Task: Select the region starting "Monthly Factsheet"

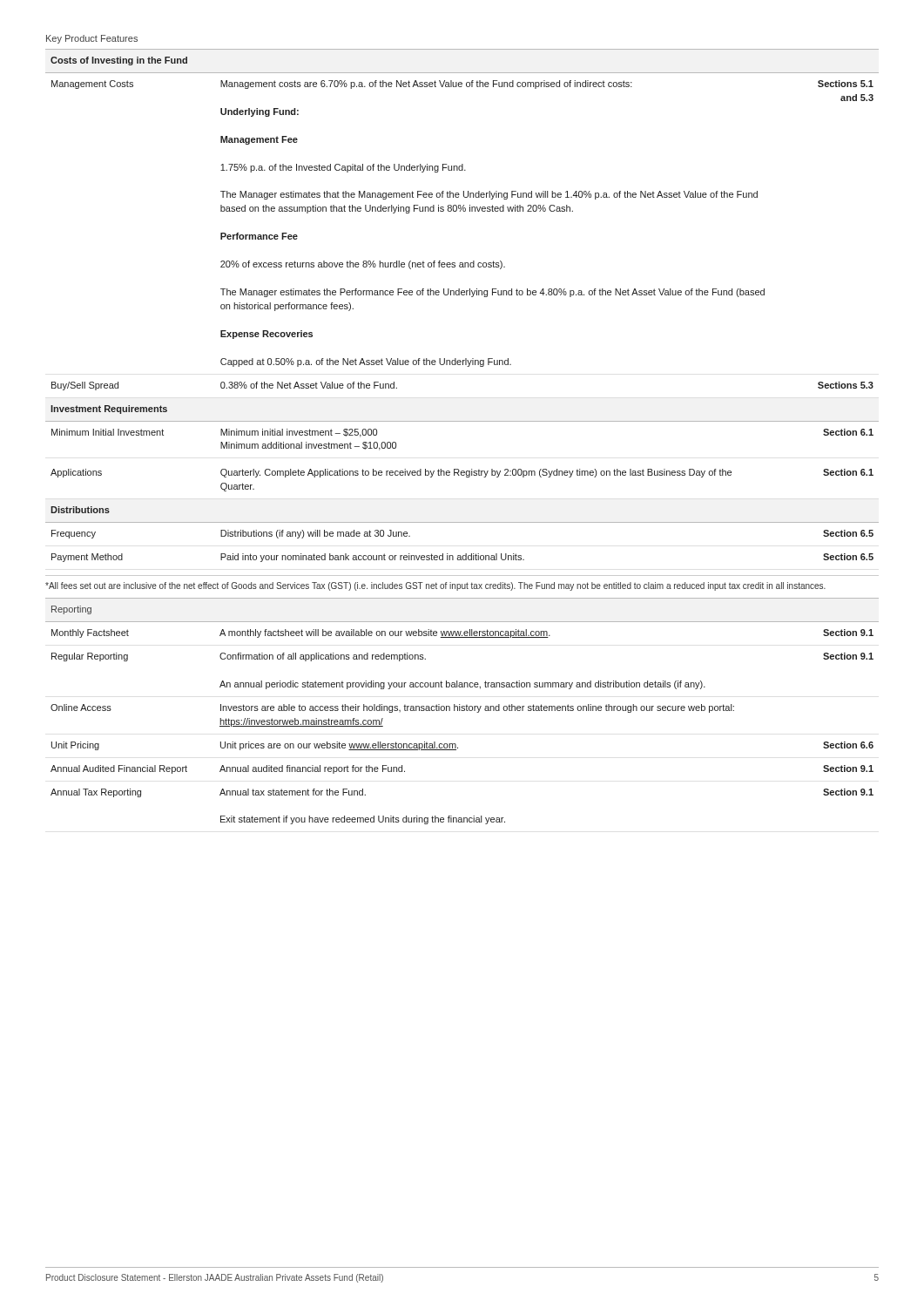Action: click(90, 633)
